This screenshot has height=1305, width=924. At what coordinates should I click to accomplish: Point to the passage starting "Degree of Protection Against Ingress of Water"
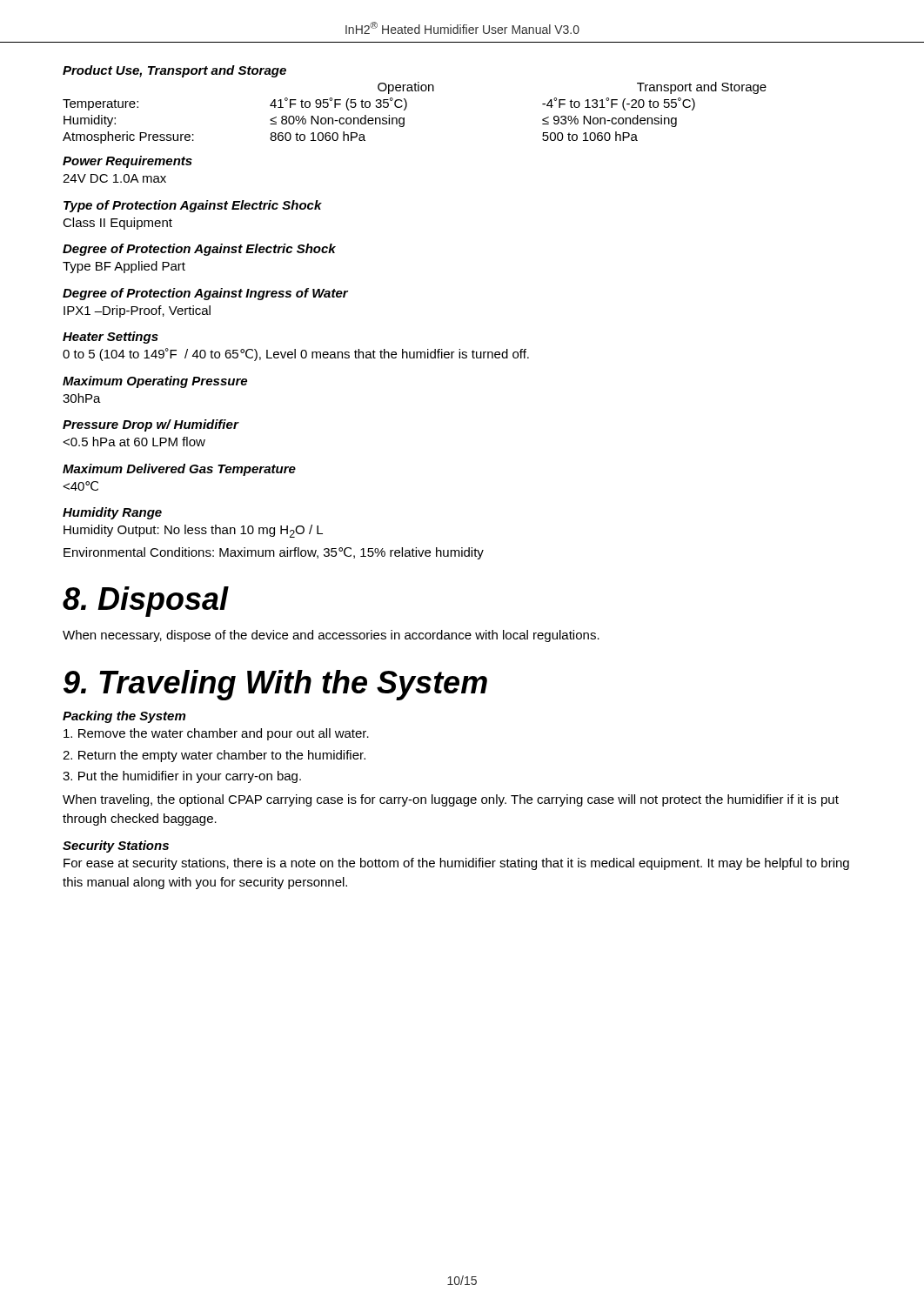[x=205, y=292]
